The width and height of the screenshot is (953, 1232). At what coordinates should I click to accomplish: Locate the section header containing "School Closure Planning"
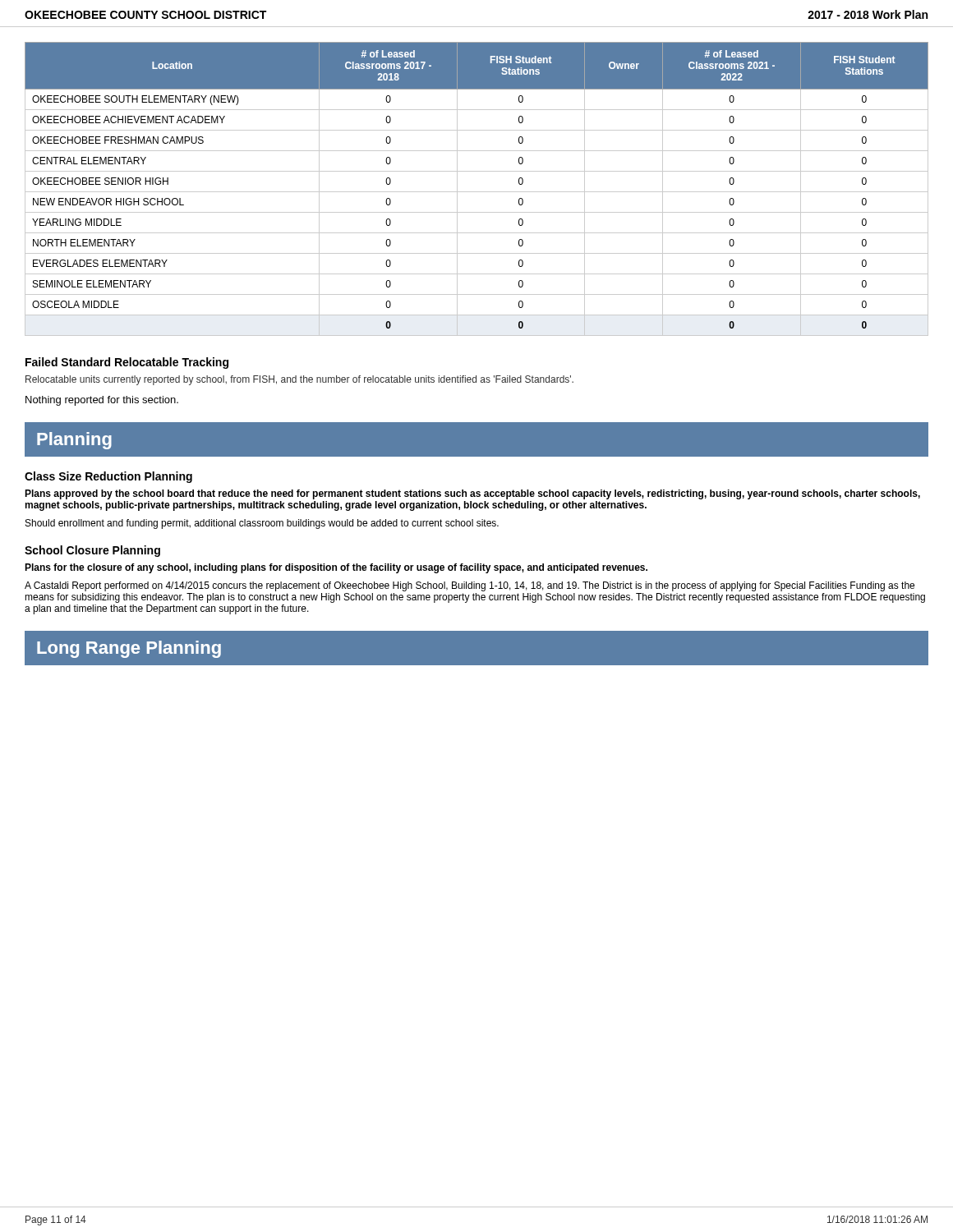(93, 550)
